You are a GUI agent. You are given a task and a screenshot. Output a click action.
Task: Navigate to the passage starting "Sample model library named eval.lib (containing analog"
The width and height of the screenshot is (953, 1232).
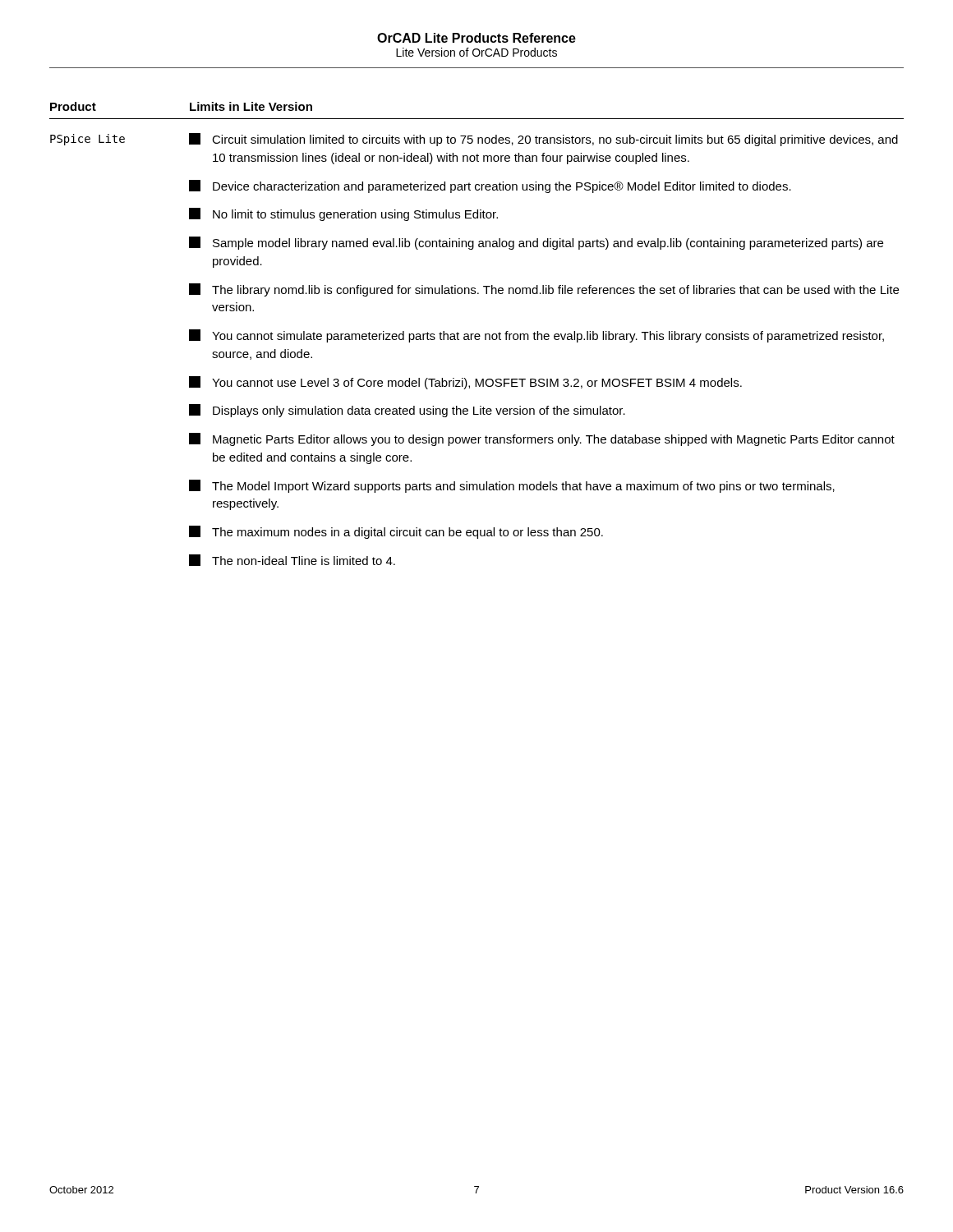click(x=546, y=252)
